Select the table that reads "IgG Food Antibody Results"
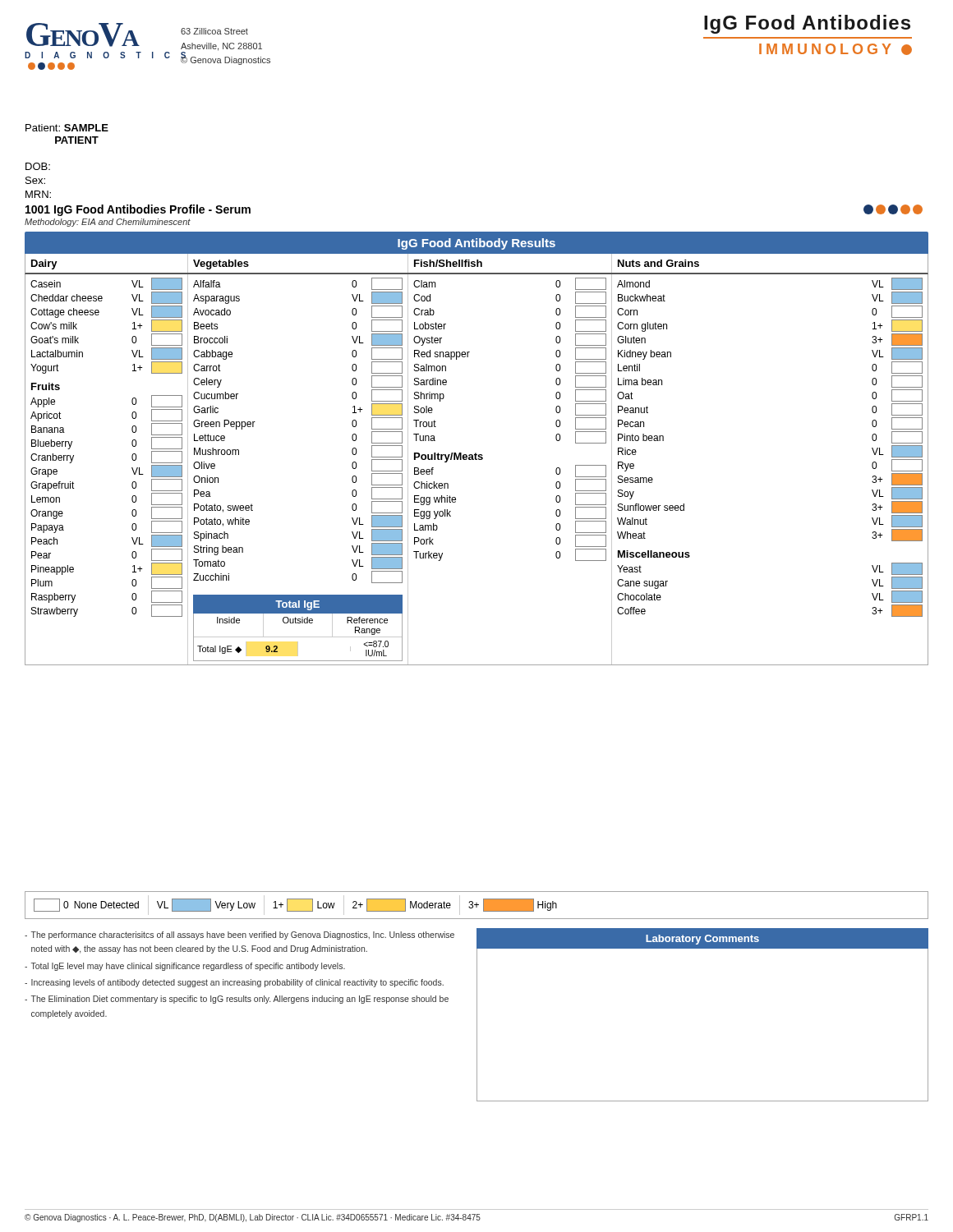953x1232 pixels. tap(476, 448)
